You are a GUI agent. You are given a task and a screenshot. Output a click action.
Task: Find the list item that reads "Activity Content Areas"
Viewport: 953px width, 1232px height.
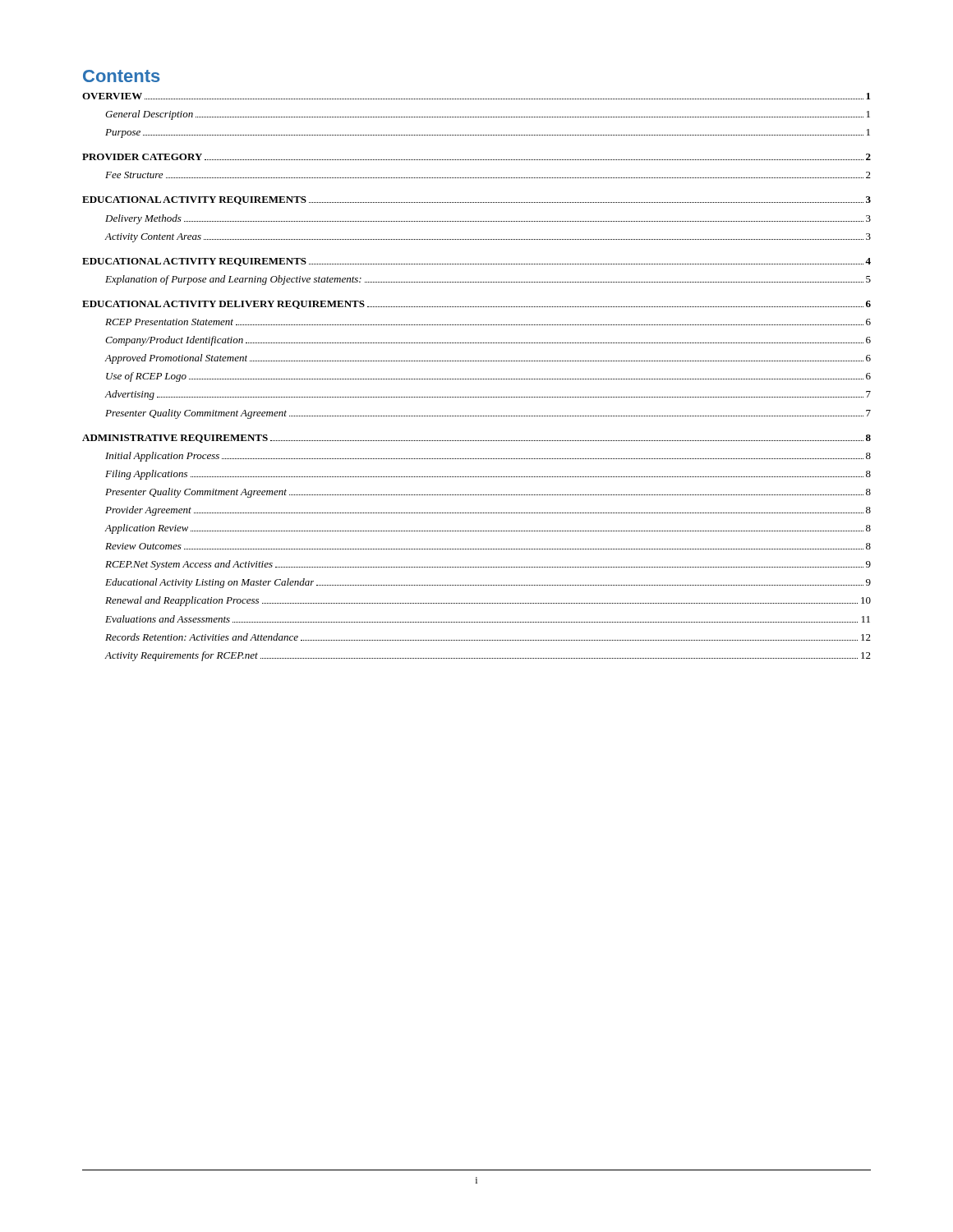point(476,236)
